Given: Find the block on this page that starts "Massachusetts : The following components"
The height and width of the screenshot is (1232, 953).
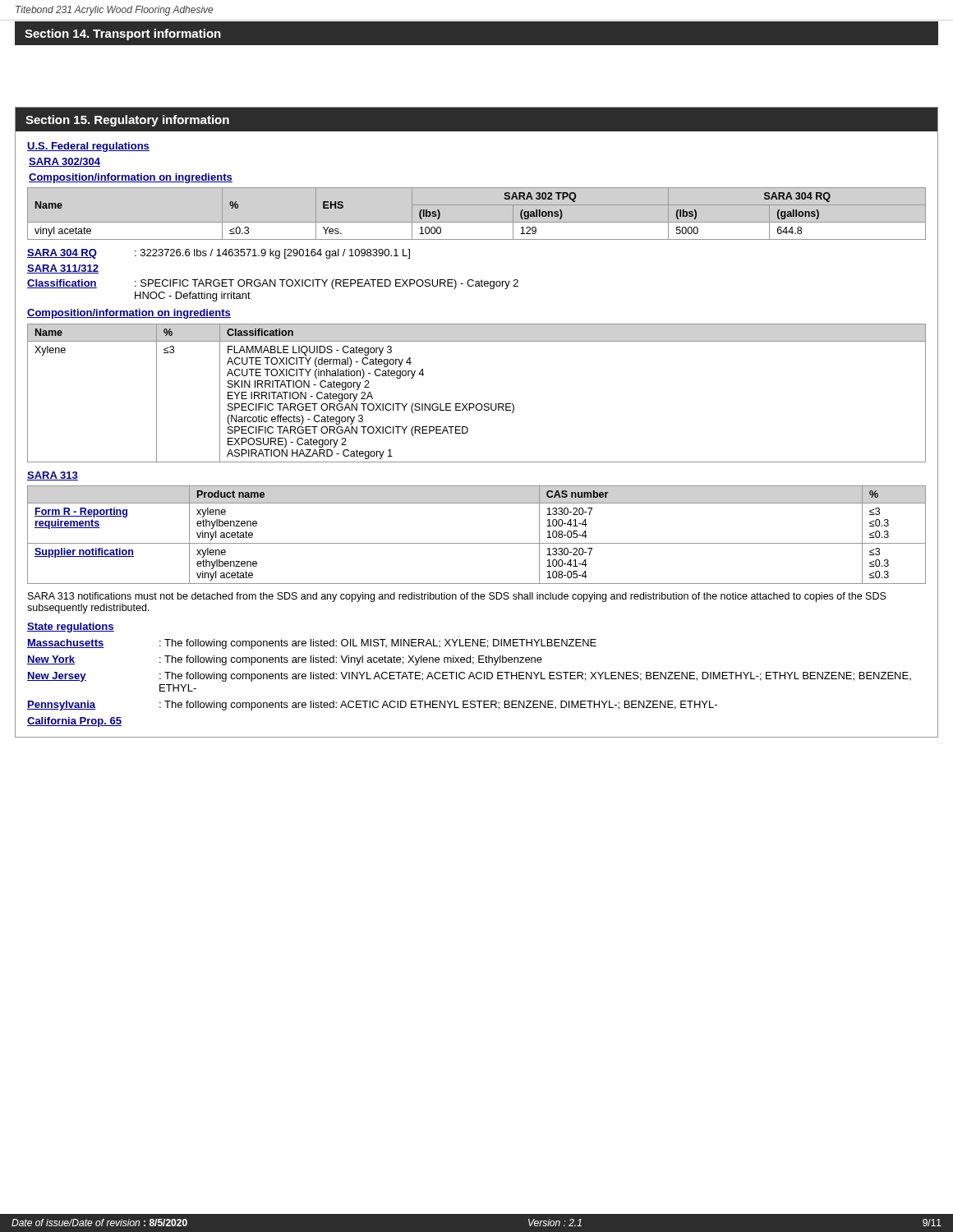Looking at the screenshot, I should tap(312, 643).
